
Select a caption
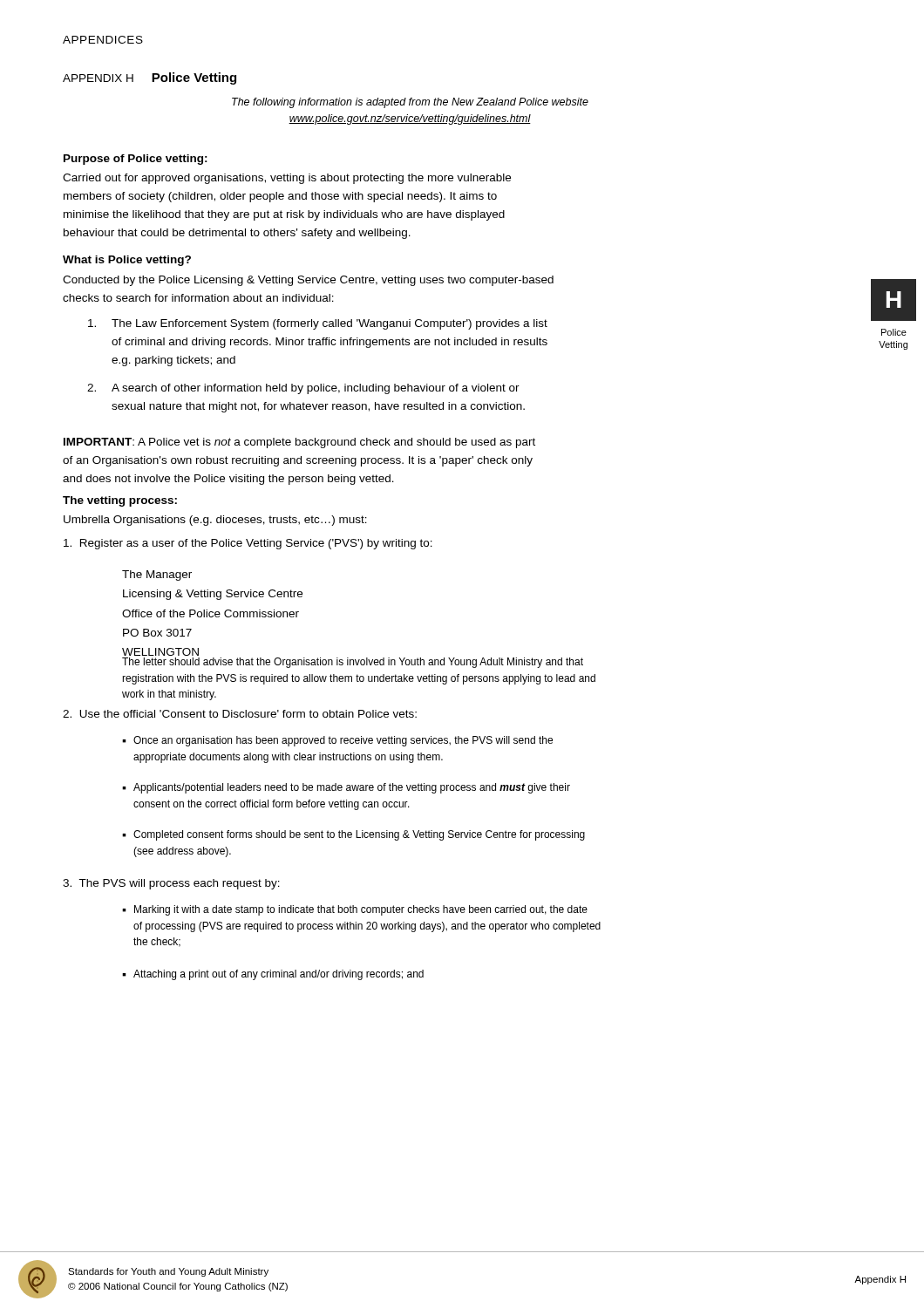(x=410, y=110)
